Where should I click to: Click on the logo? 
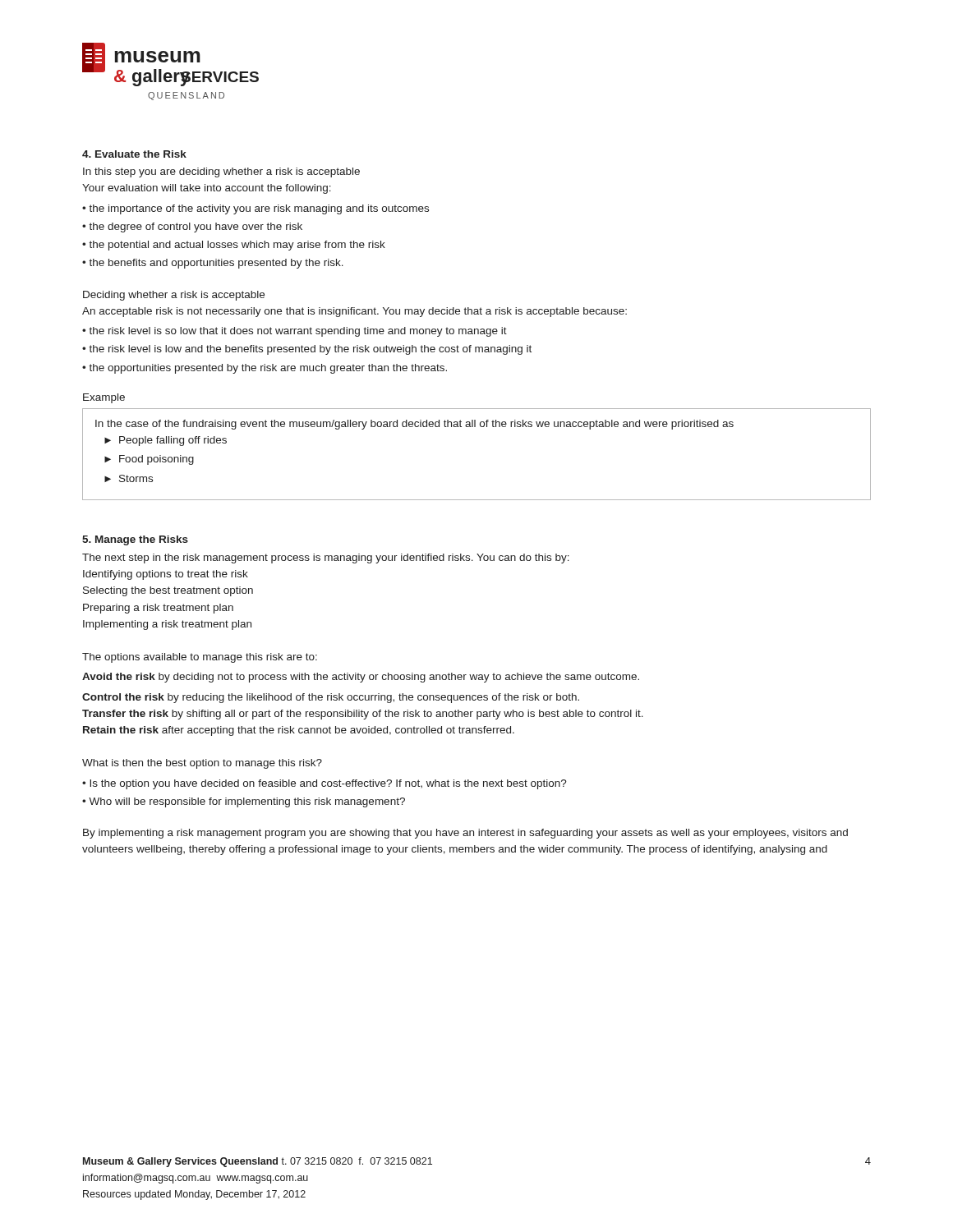[476, 72]
